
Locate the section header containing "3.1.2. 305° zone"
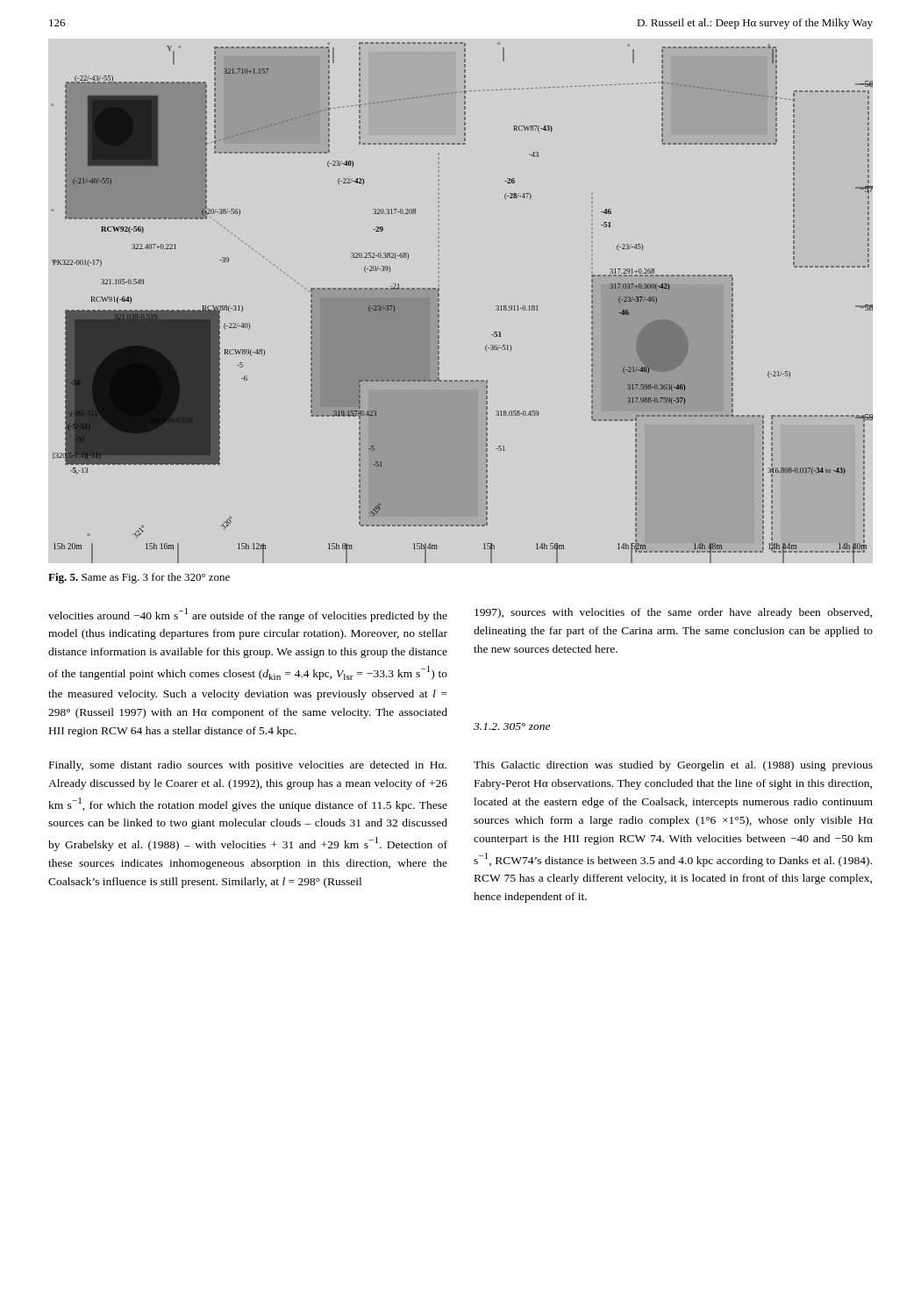tap(512, 726)
